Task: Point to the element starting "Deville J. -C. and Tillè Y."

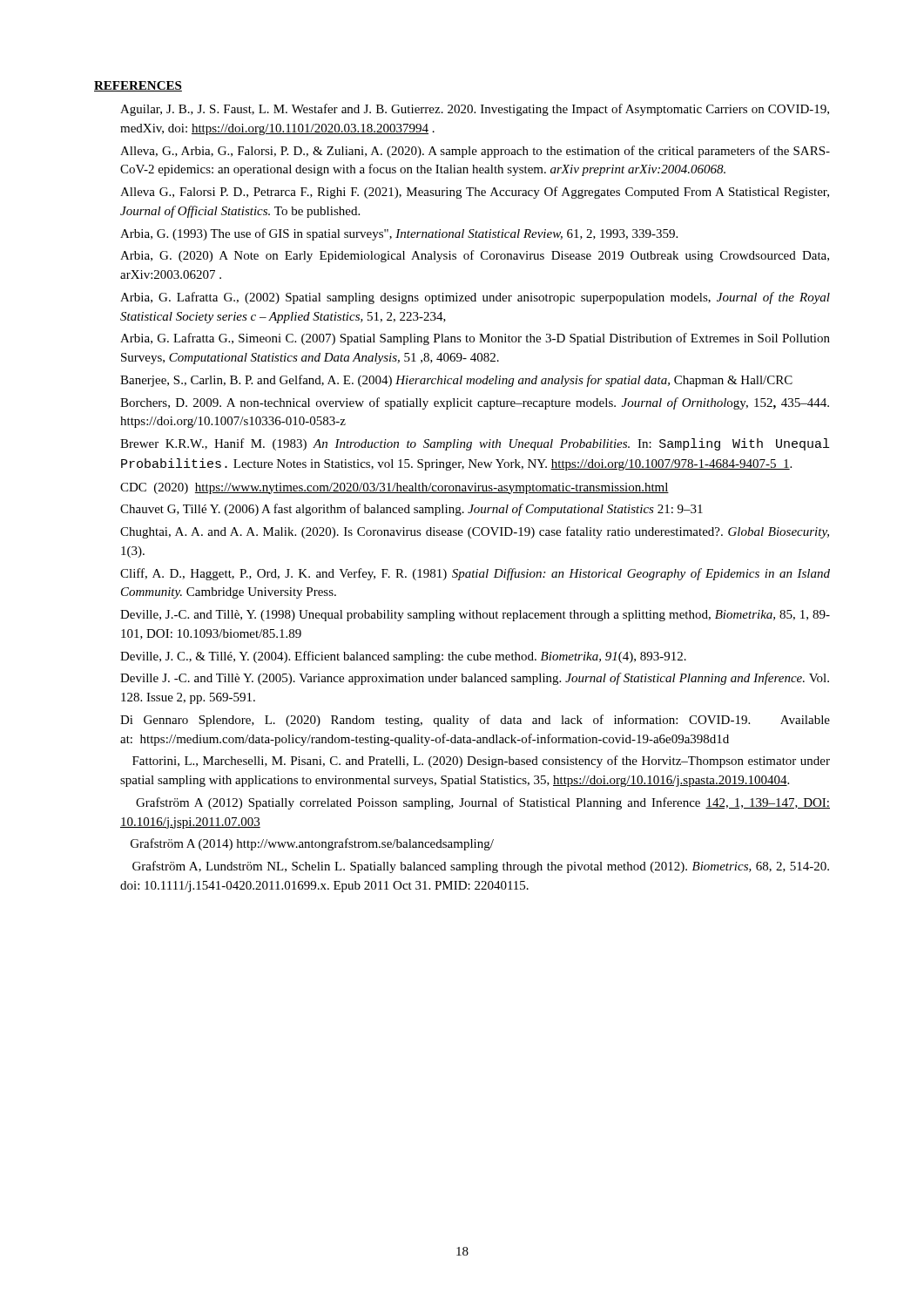Action: tap(475, 688)
